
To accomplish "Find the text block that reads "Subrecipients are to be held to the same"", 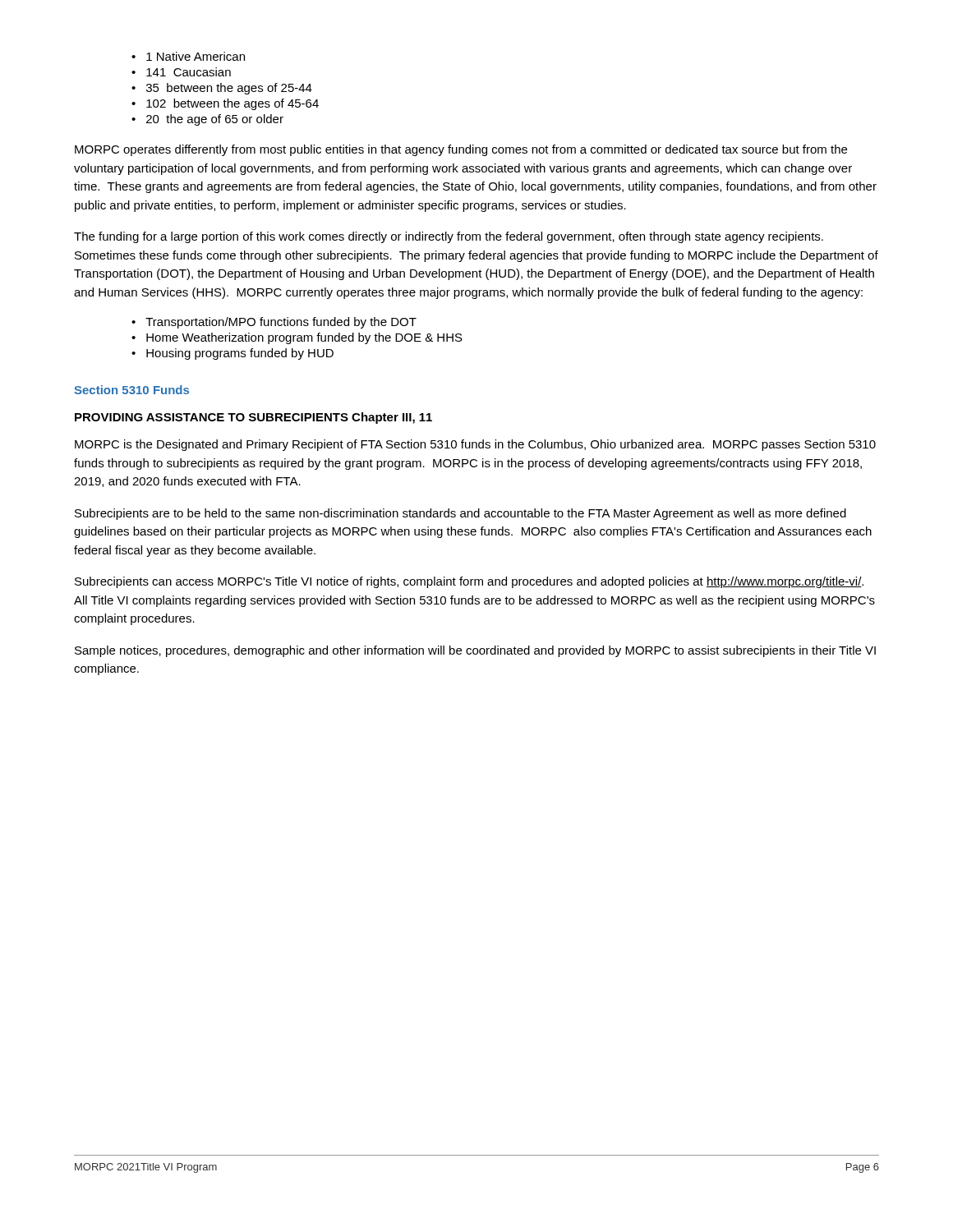I will (x=473, y=531).
